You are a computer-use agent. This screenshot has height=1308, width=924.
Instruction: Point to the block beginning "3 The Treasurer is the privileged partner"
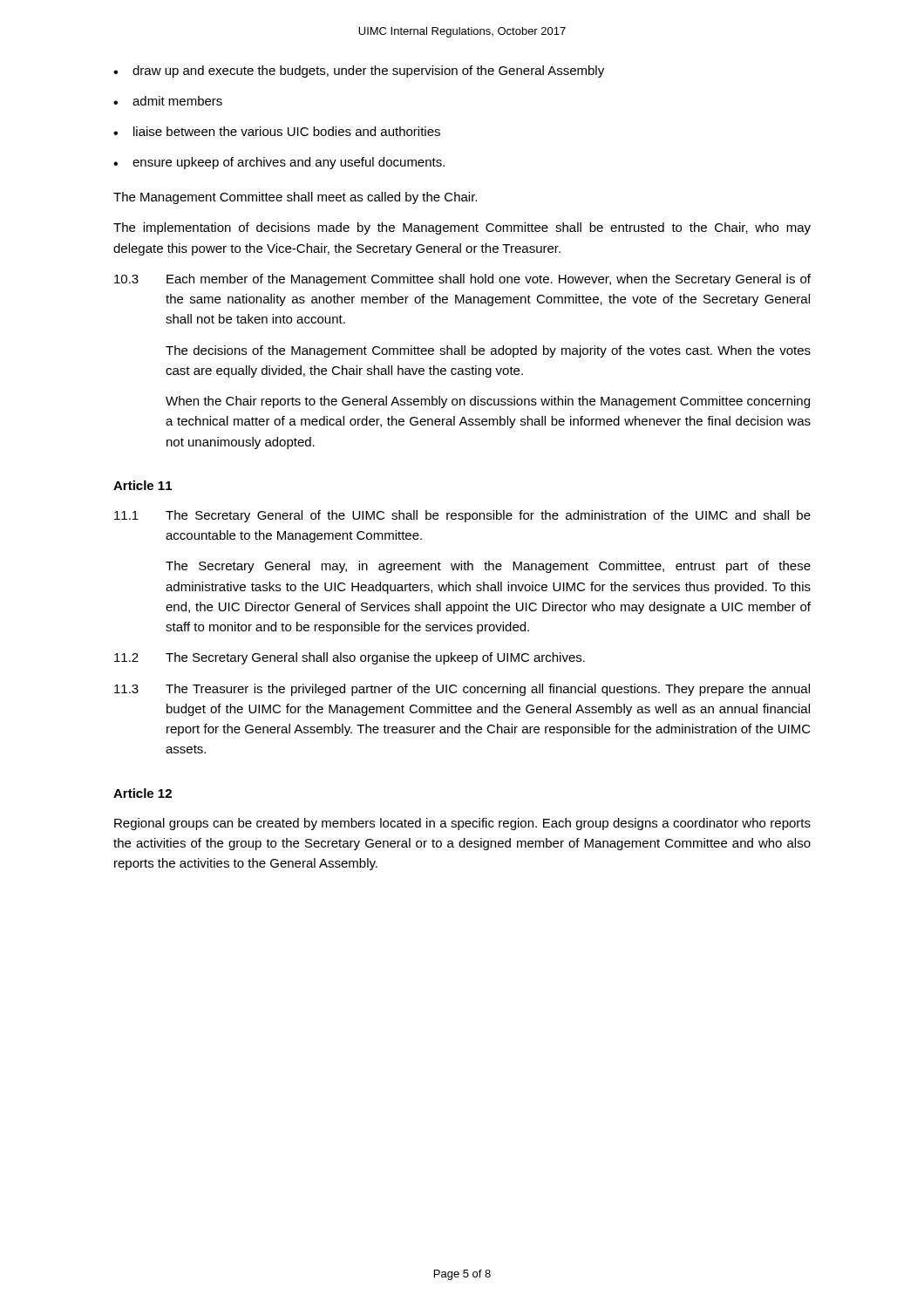tap(462, 718)
